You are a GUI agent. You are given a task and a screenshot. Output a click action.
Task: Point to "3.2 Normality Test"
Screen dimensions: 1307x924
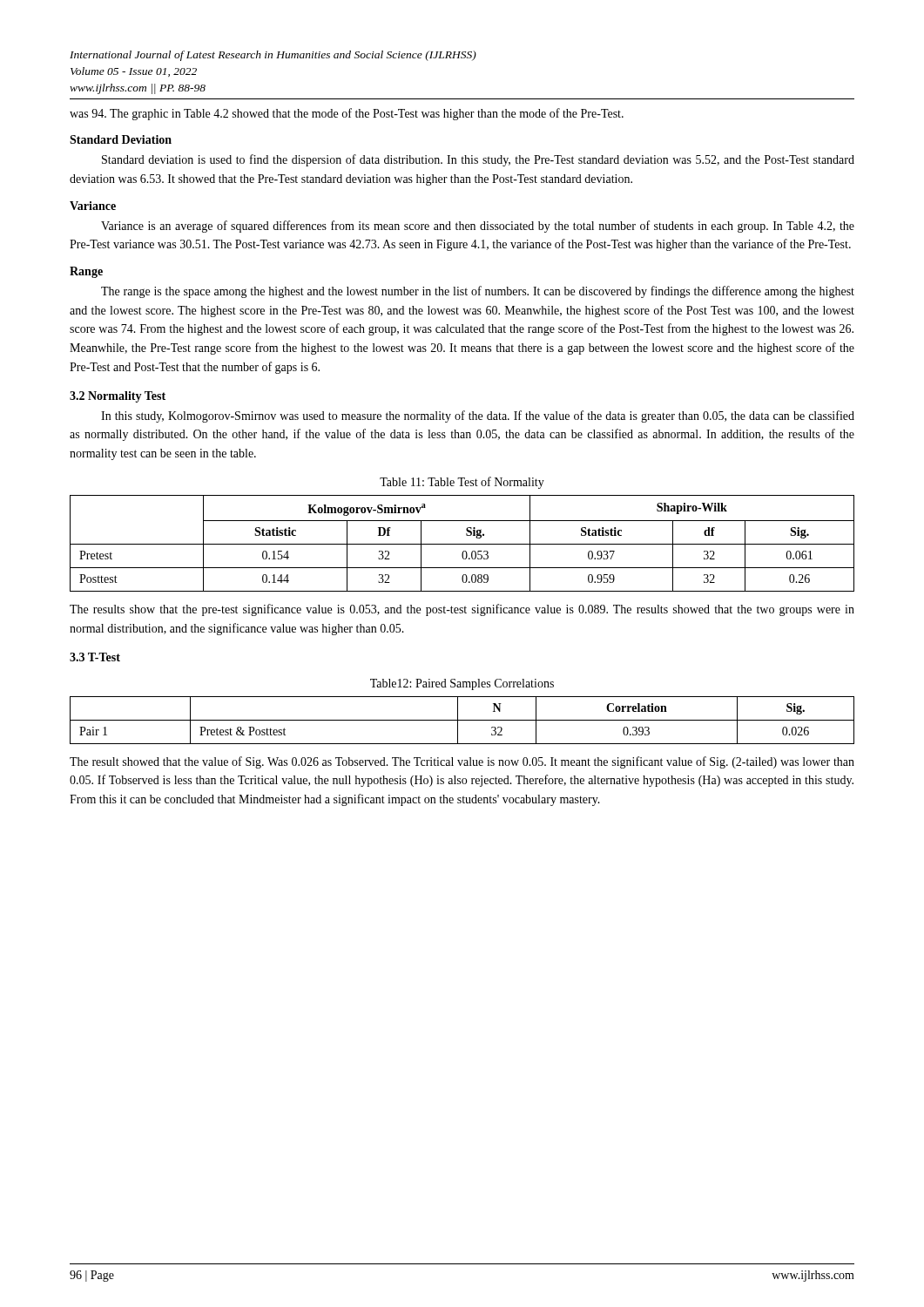pyautogui.click(x=118, y=396)
